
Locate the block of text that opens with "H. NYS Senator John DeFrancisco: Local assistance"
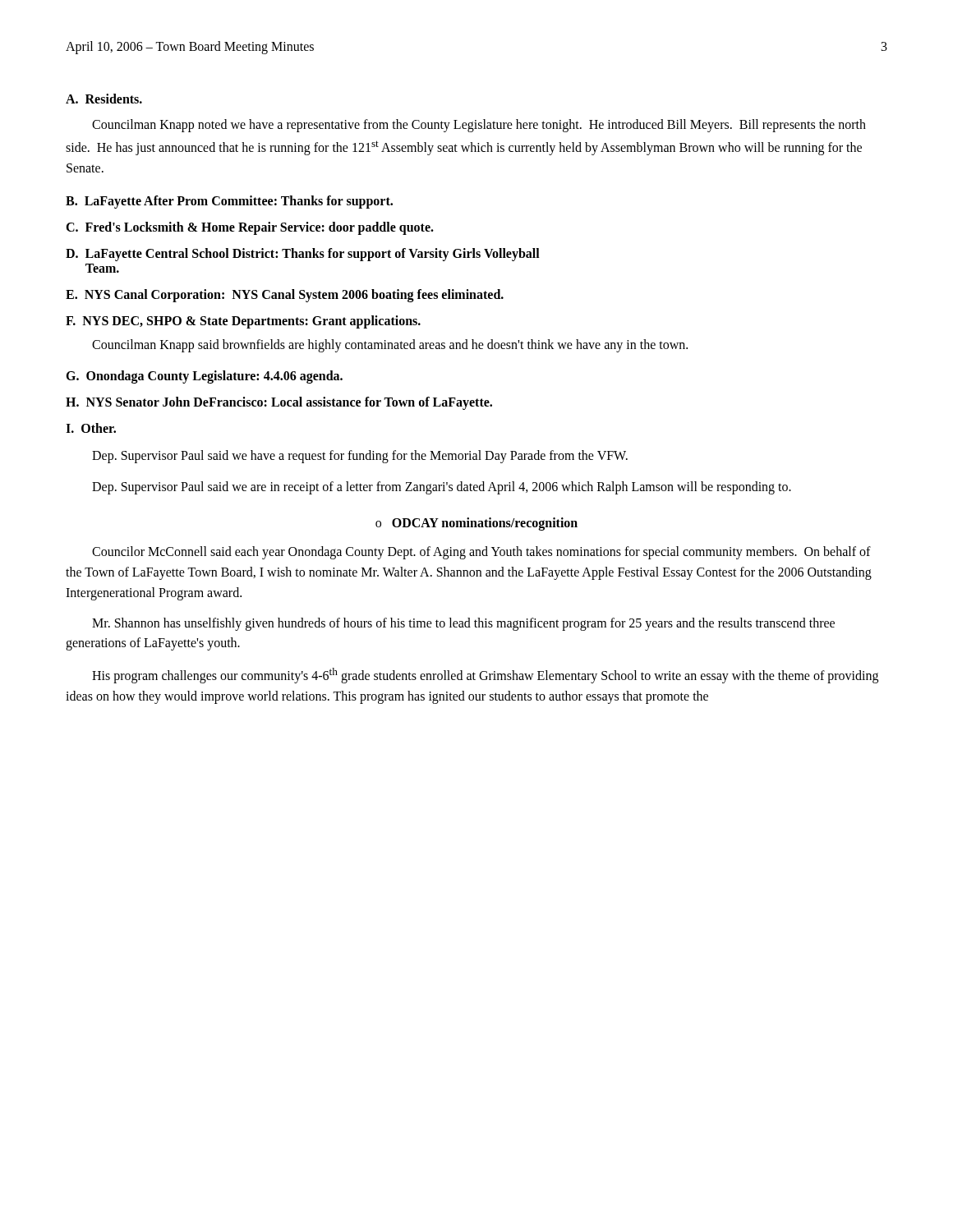(x=279, y=402)
